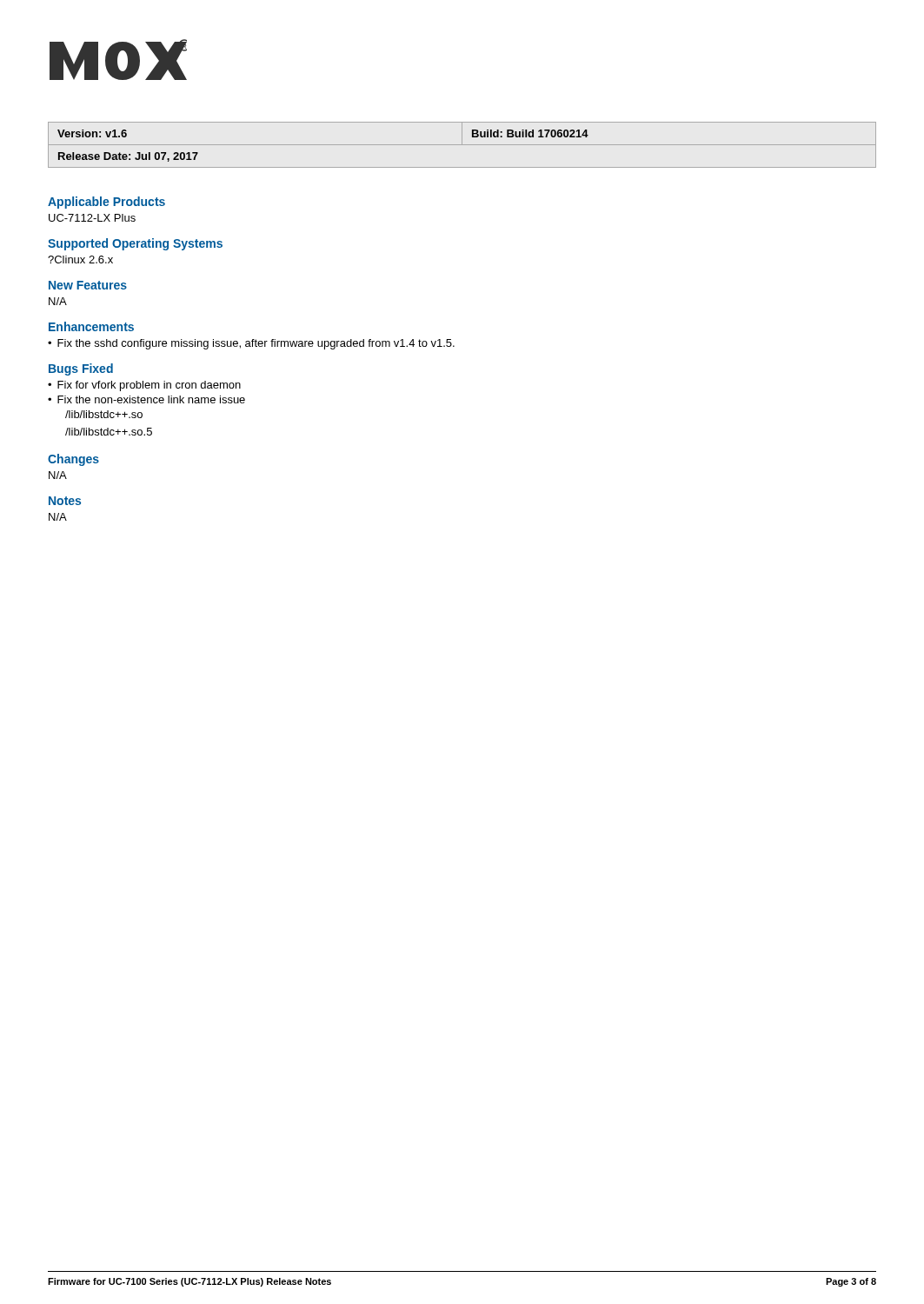Click on the section header that reads "Bugs Fixed"
This screenshot has width=924, height=1304.
coord(81,369)
